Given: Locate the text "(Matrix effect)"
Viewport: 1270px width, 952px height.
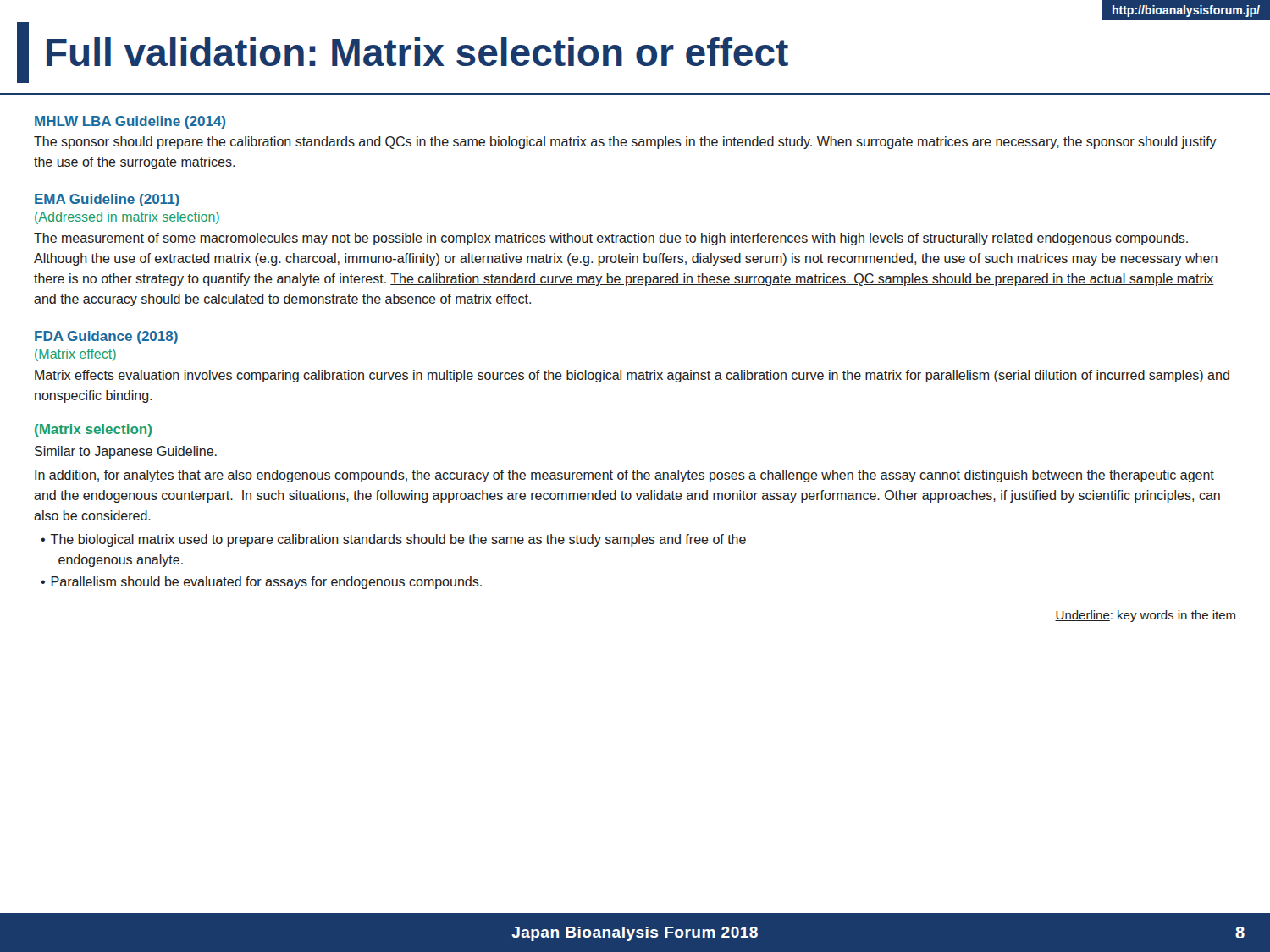Looking at the screenshot, I should click(x=75, y=354).
